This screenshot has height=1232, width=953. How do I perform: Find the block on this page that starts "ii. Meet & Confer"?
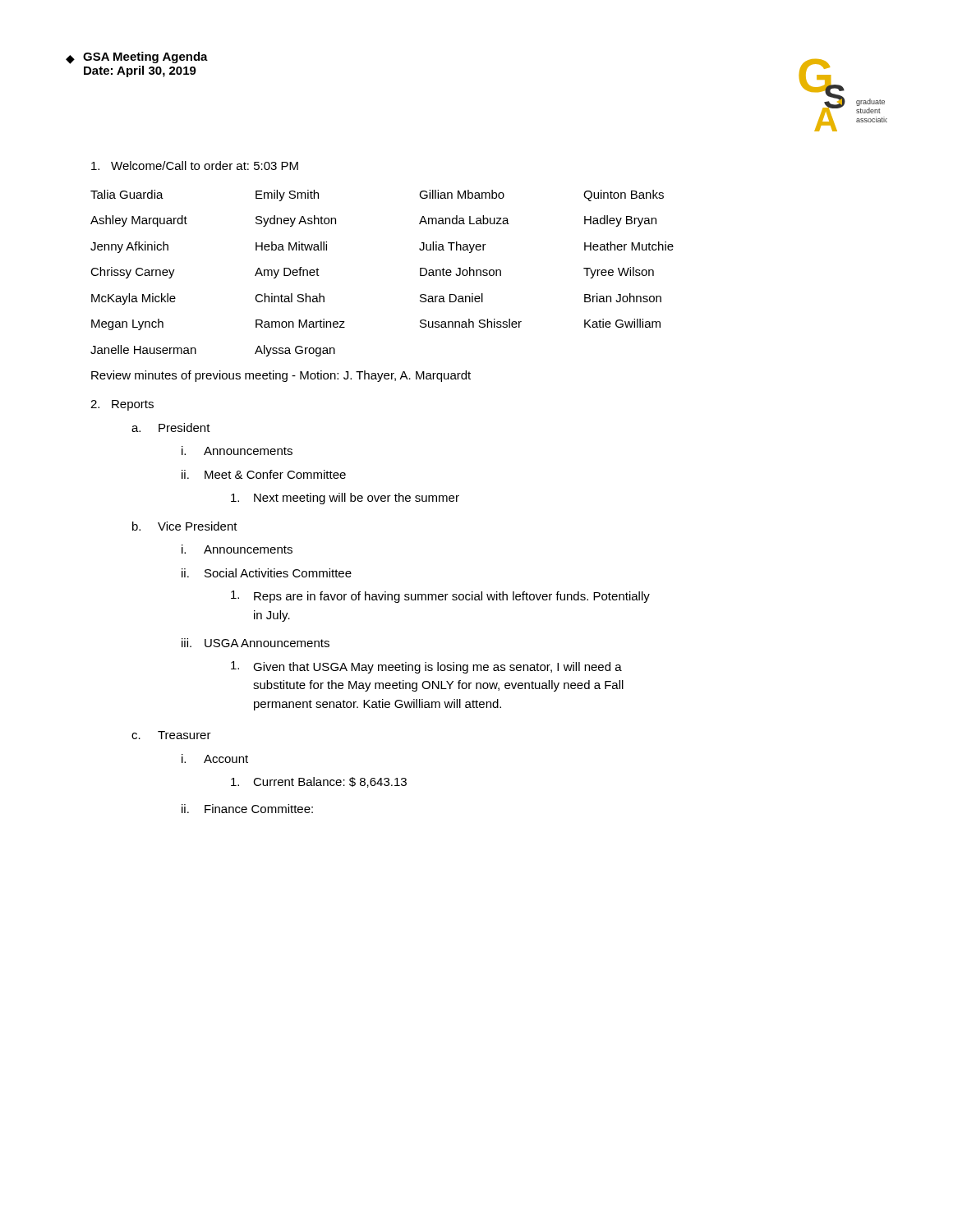click(x=264, y=474)
